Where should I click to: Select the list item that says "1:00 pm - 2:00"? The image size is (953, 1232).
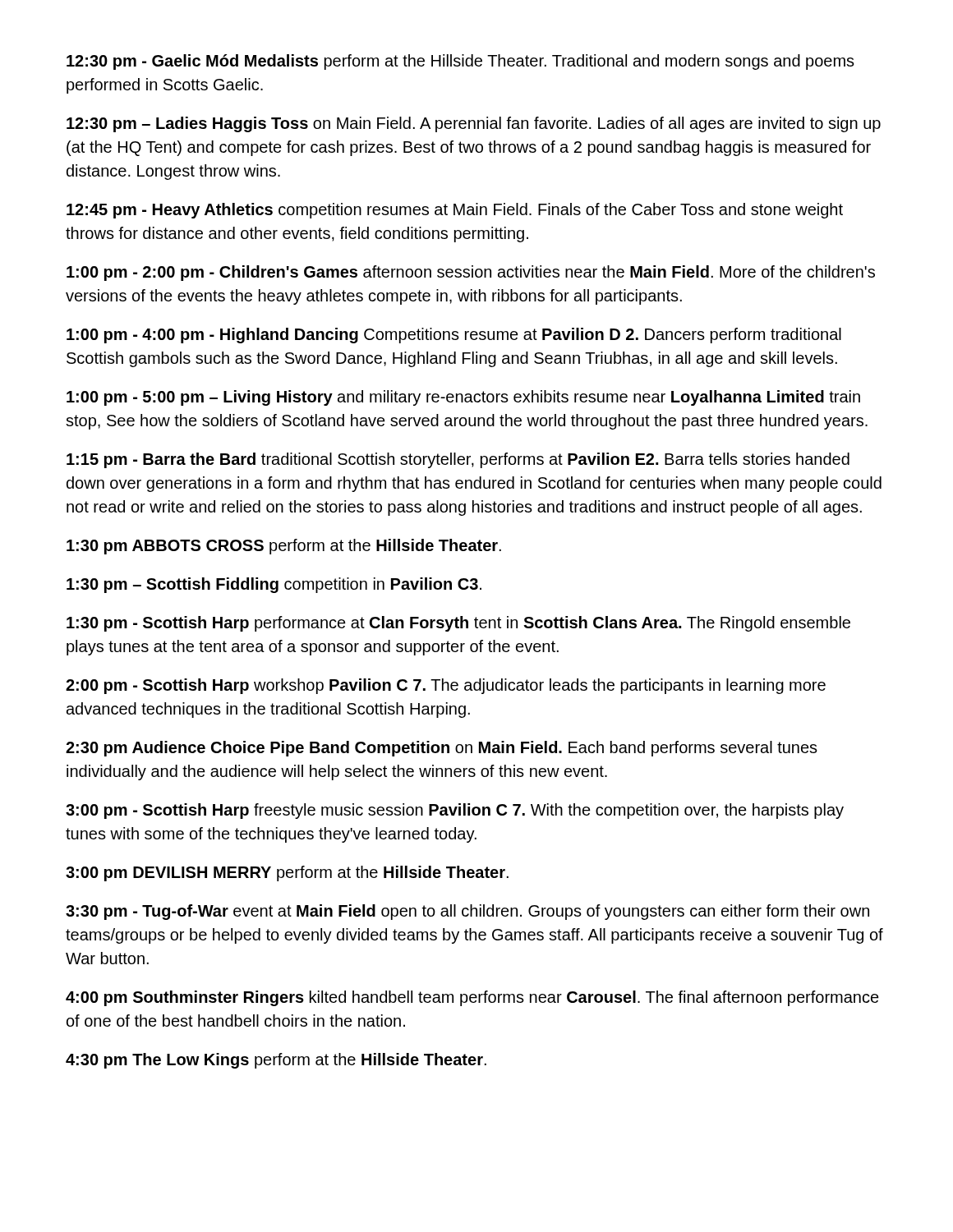[x=471, y=284]
